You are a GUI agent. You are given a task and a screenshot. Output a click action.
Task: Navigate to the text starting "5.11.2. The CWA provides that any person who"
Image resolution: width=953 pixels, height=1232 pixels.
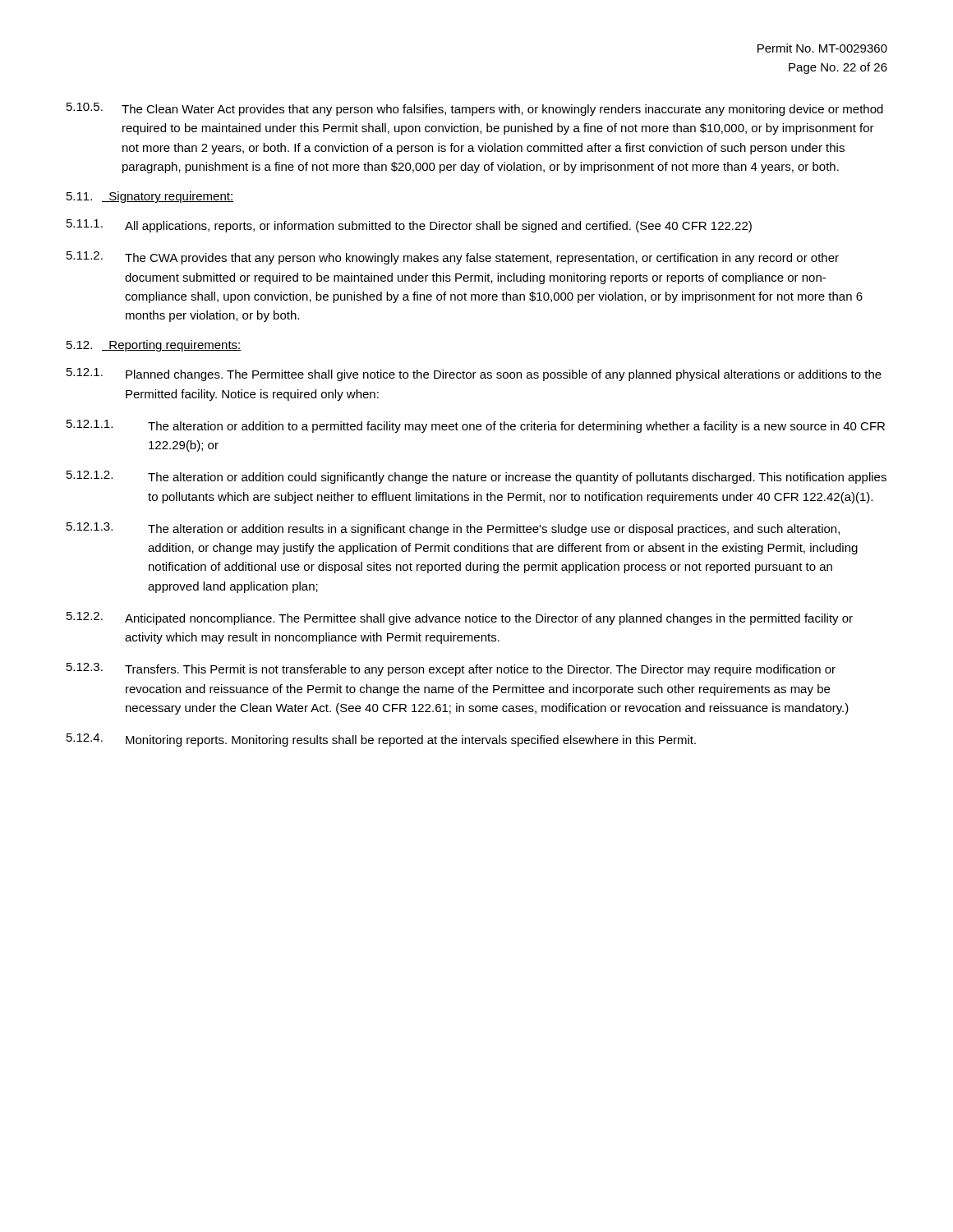476,286
